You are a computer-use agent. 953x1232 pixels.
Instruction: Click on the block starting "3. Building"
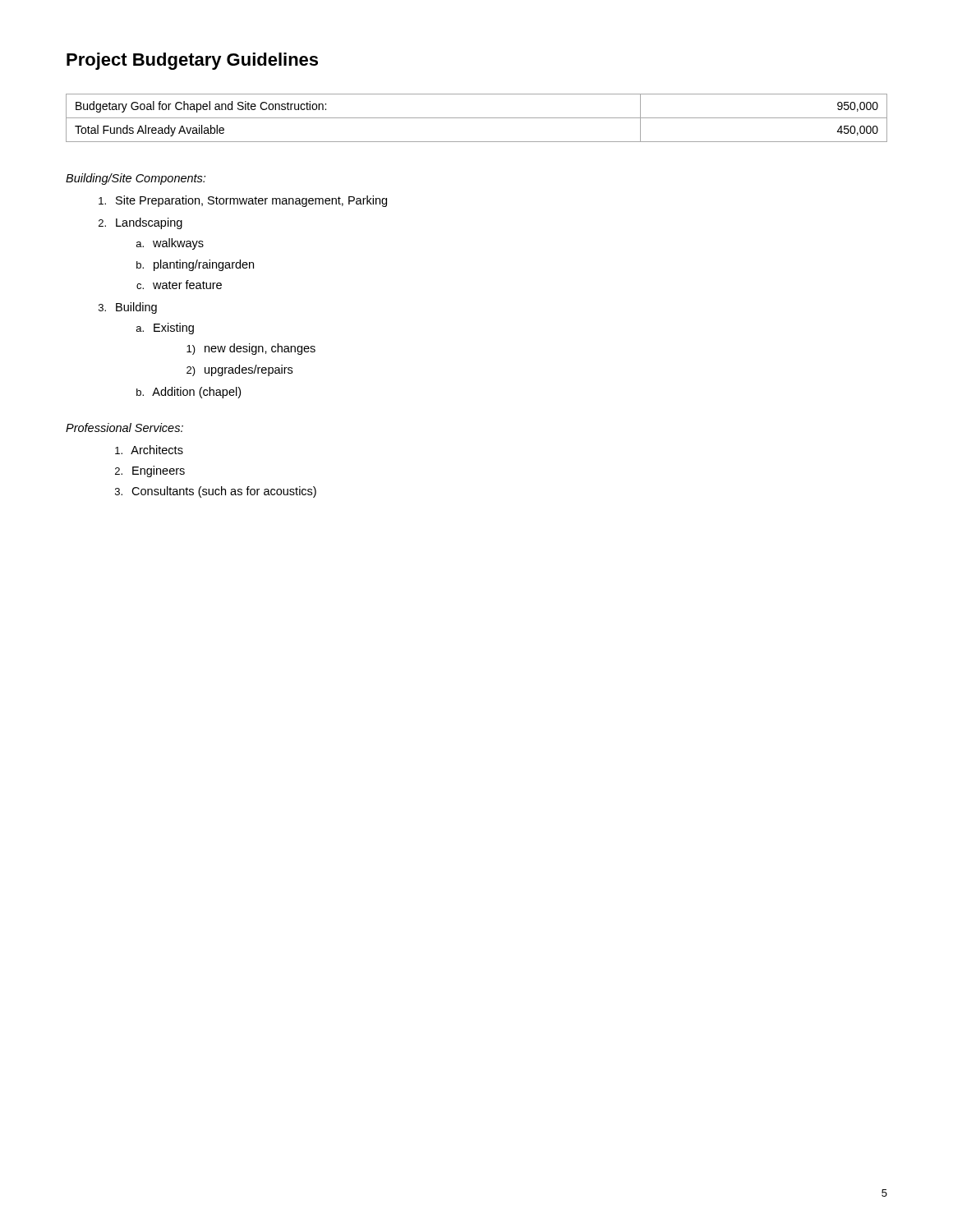coord(124,308)
